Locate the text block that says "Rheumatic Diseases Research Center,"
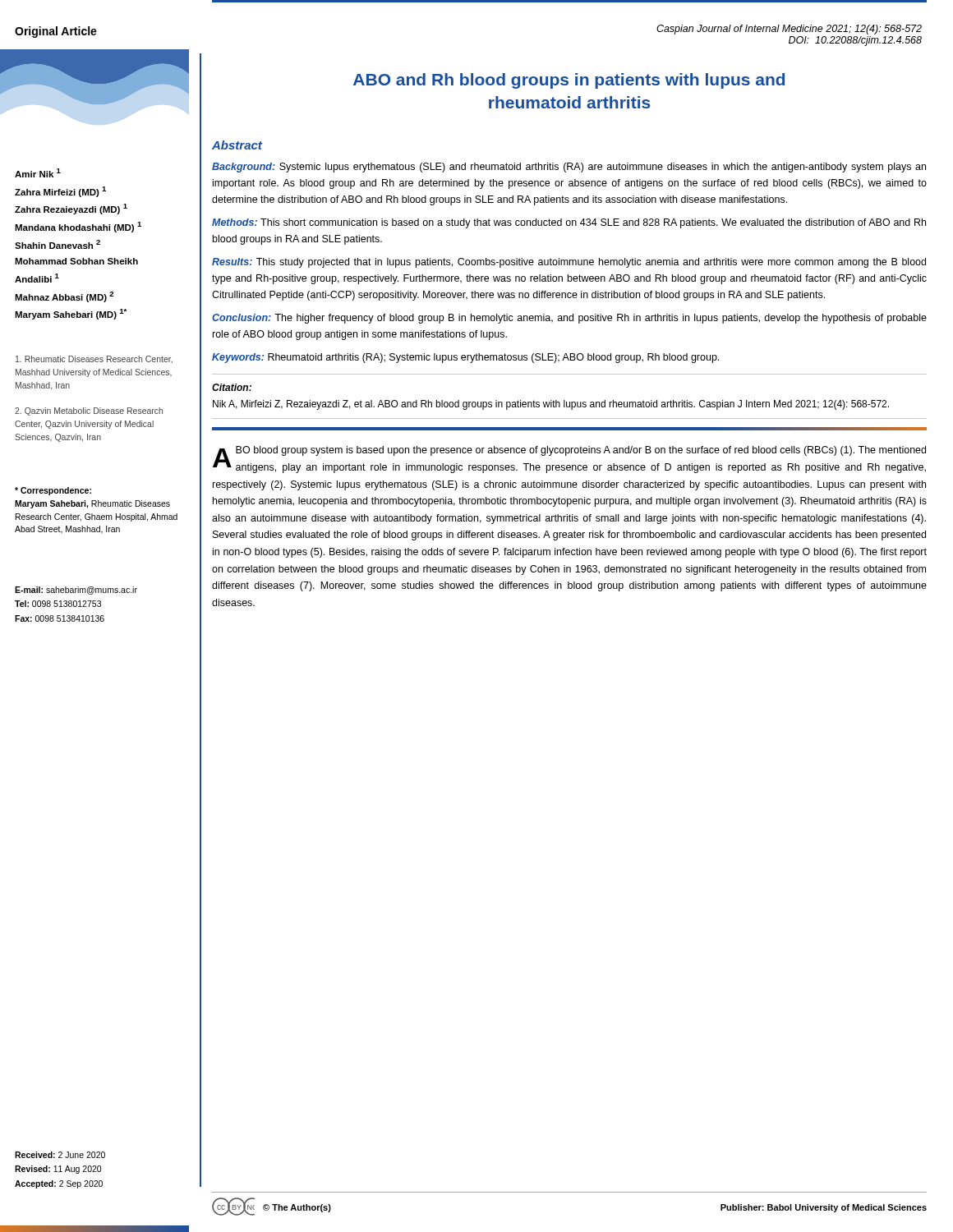The width and height of the screenshot is (953, 1232). pyautogui.click(x=94, y=398)
